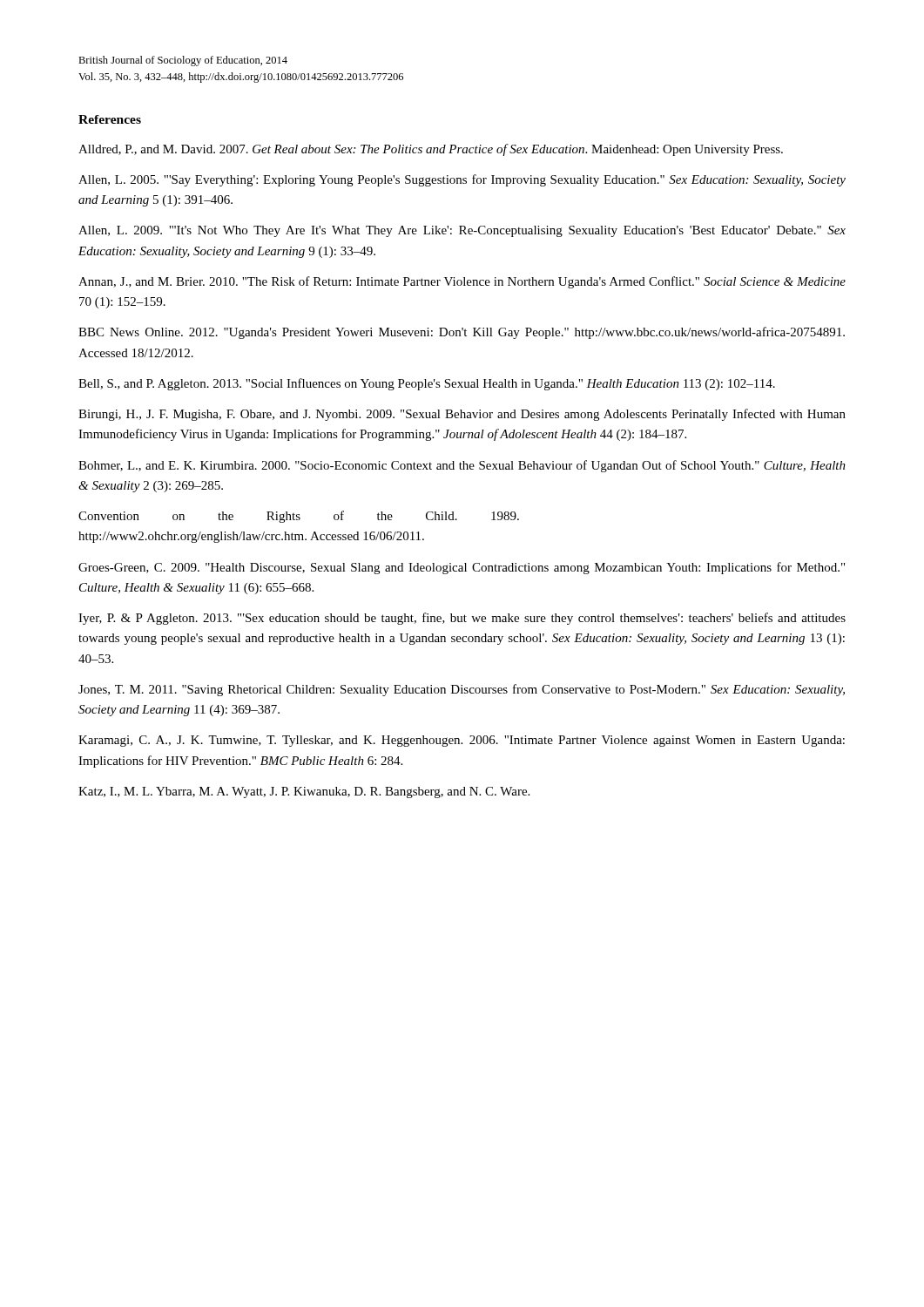Viewport: 924px width, 1307px height.
Task: Click on the text block containing "Birungi, H., J. F. Mugisha, F. Obare, and"
Action: tap(462, 424)
